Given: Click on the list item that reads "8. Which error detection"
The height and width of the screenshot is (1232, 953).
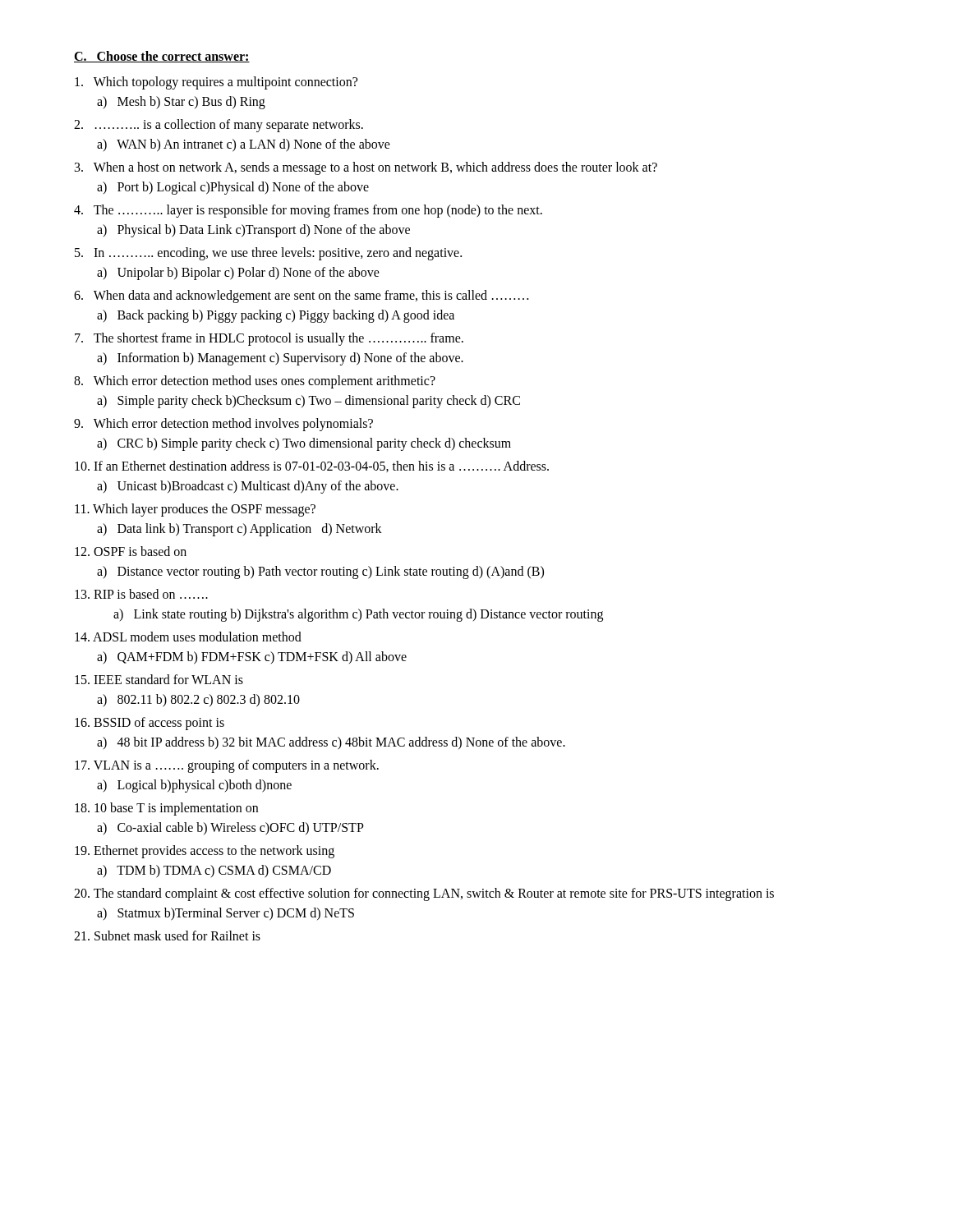Looking at the screenshot, I should coord(297,391).
